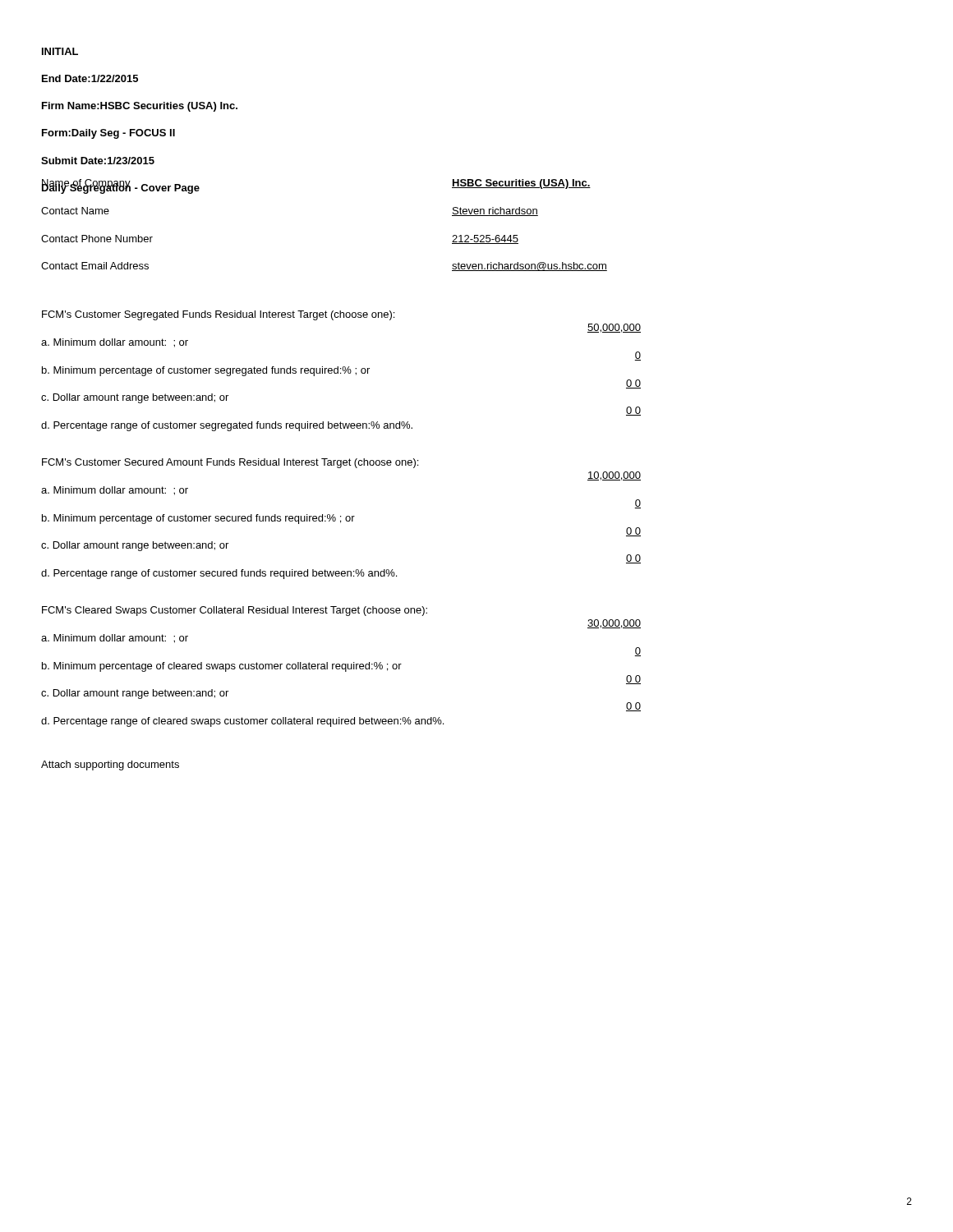The height and width of the screenshot is (1232, 953).
Task: Navigate to the text block starting "Name of Company Contact"
Action: pos(121,186)
